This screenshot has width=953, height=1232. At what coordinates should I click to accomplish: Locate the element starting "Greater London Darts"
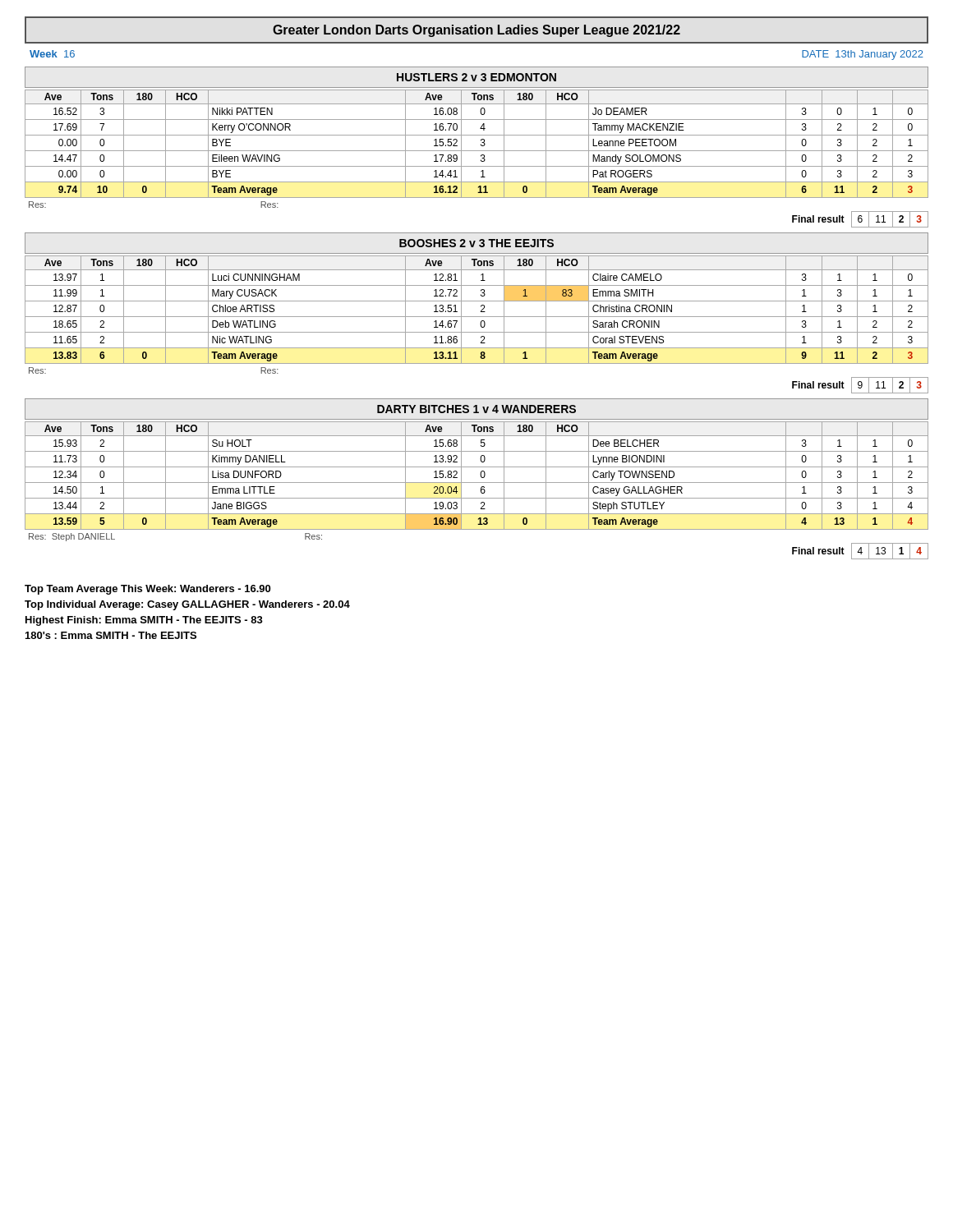click(476, 30)
